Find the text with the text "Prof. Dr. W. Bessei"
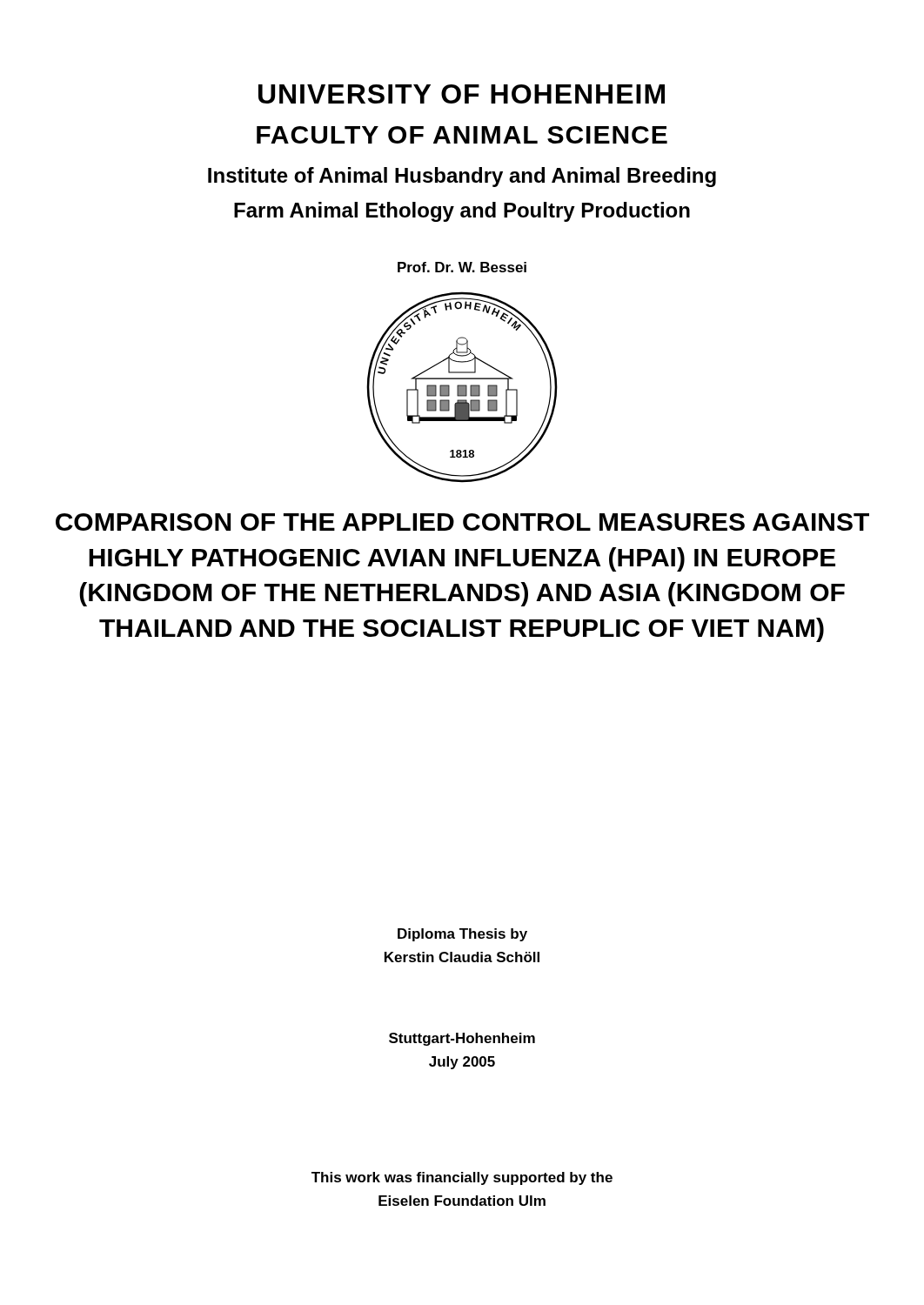Viewport: 924px width, 1305px height. pos(462,268)
